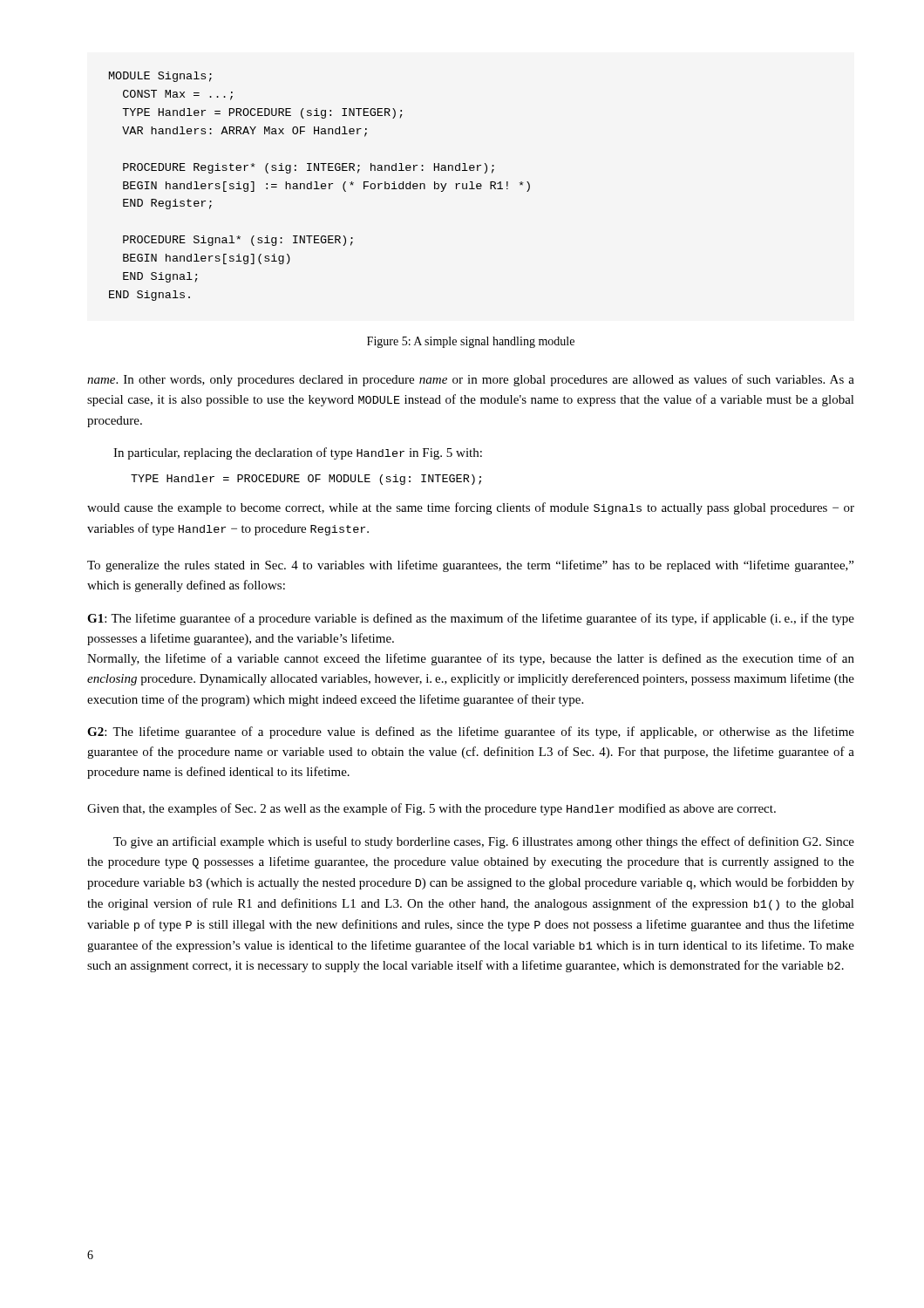This screenshot has width=924, height=1308.
Task: Locate the text block starting "To give an artificial"
Action: click(471, 904)
